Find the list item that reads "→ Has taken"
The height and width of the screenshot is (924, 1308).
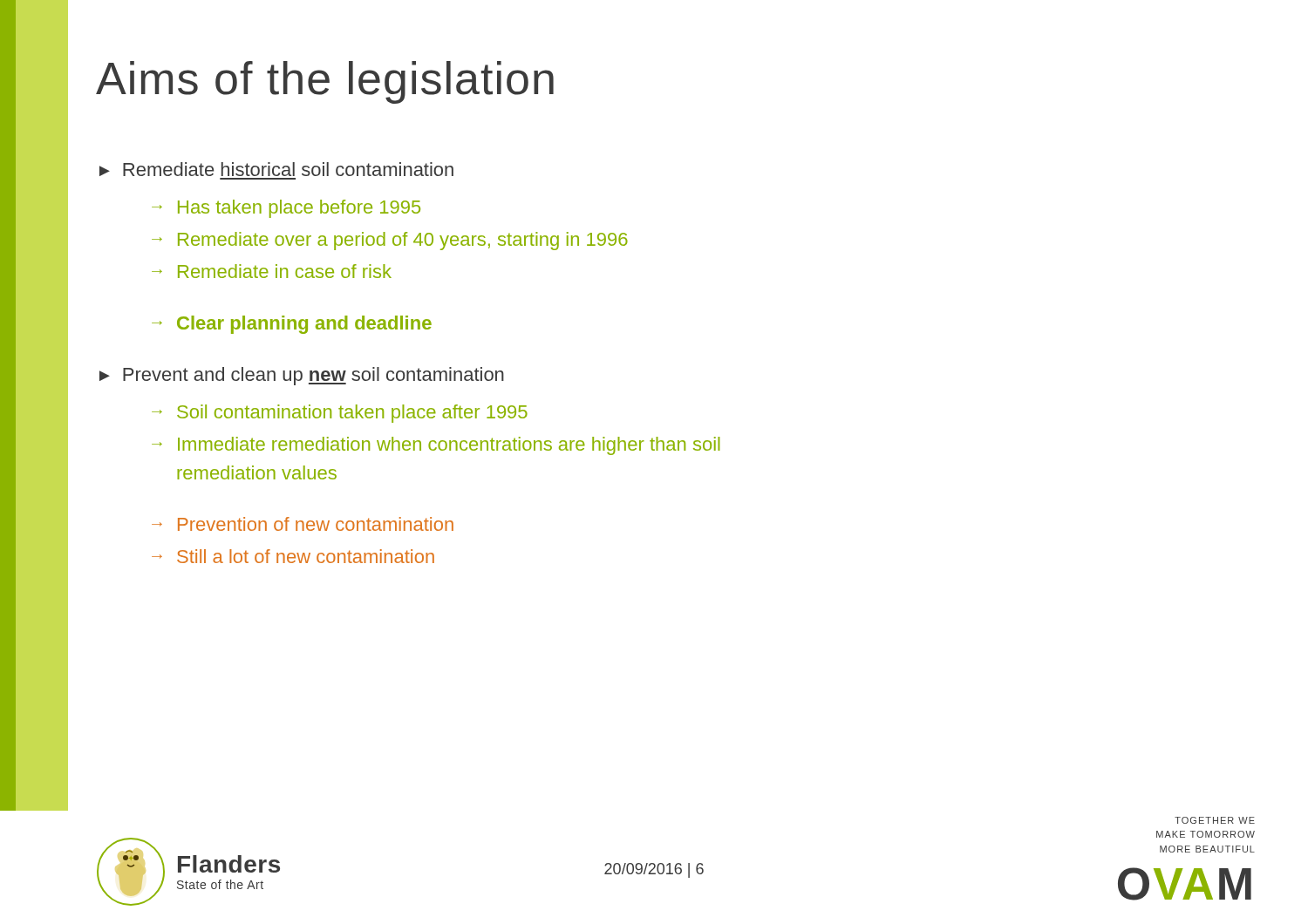(285, 207)
